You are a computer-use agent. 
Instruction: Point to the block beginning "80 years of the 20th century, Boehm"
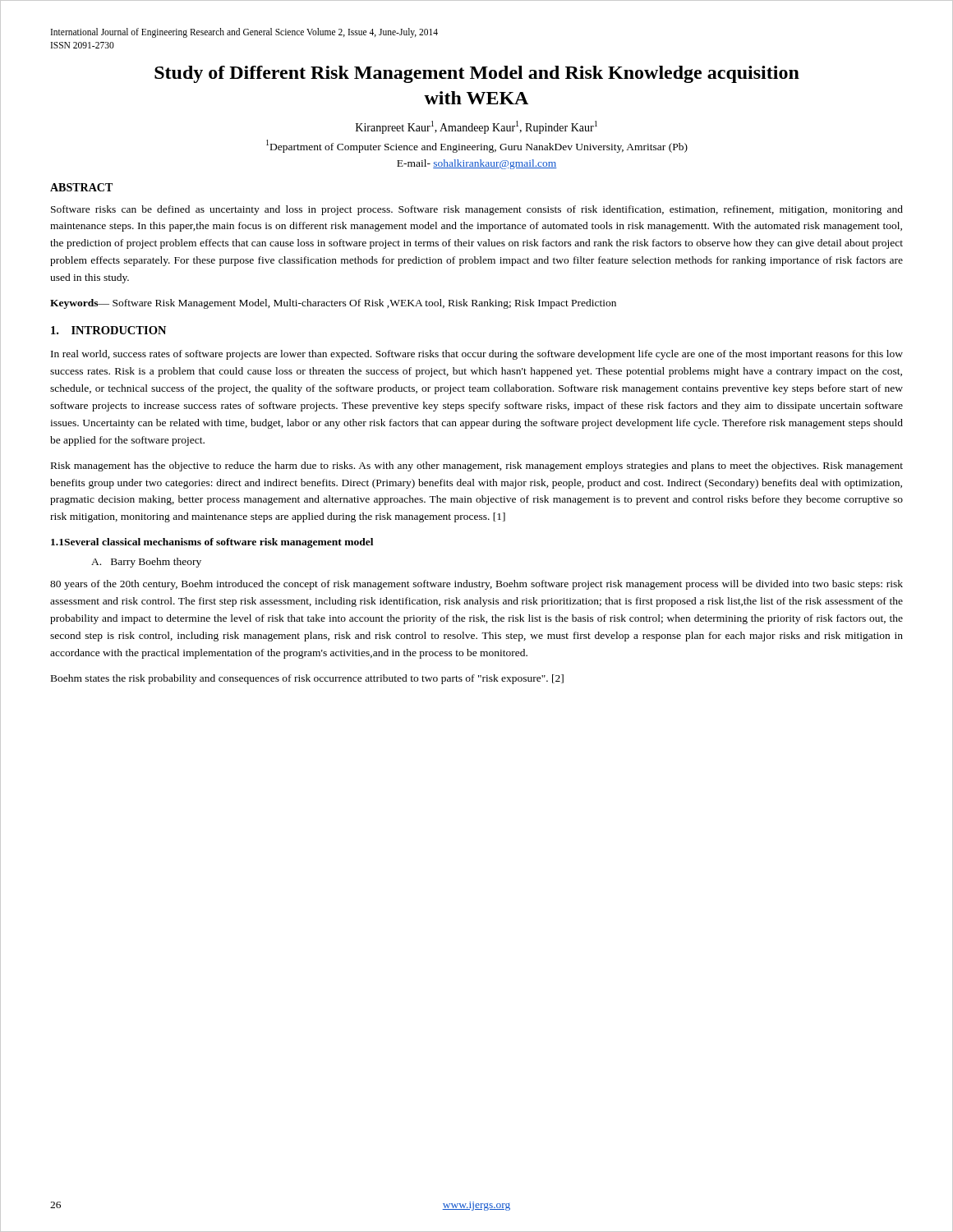pyautogui.click(x=476, y=618)
